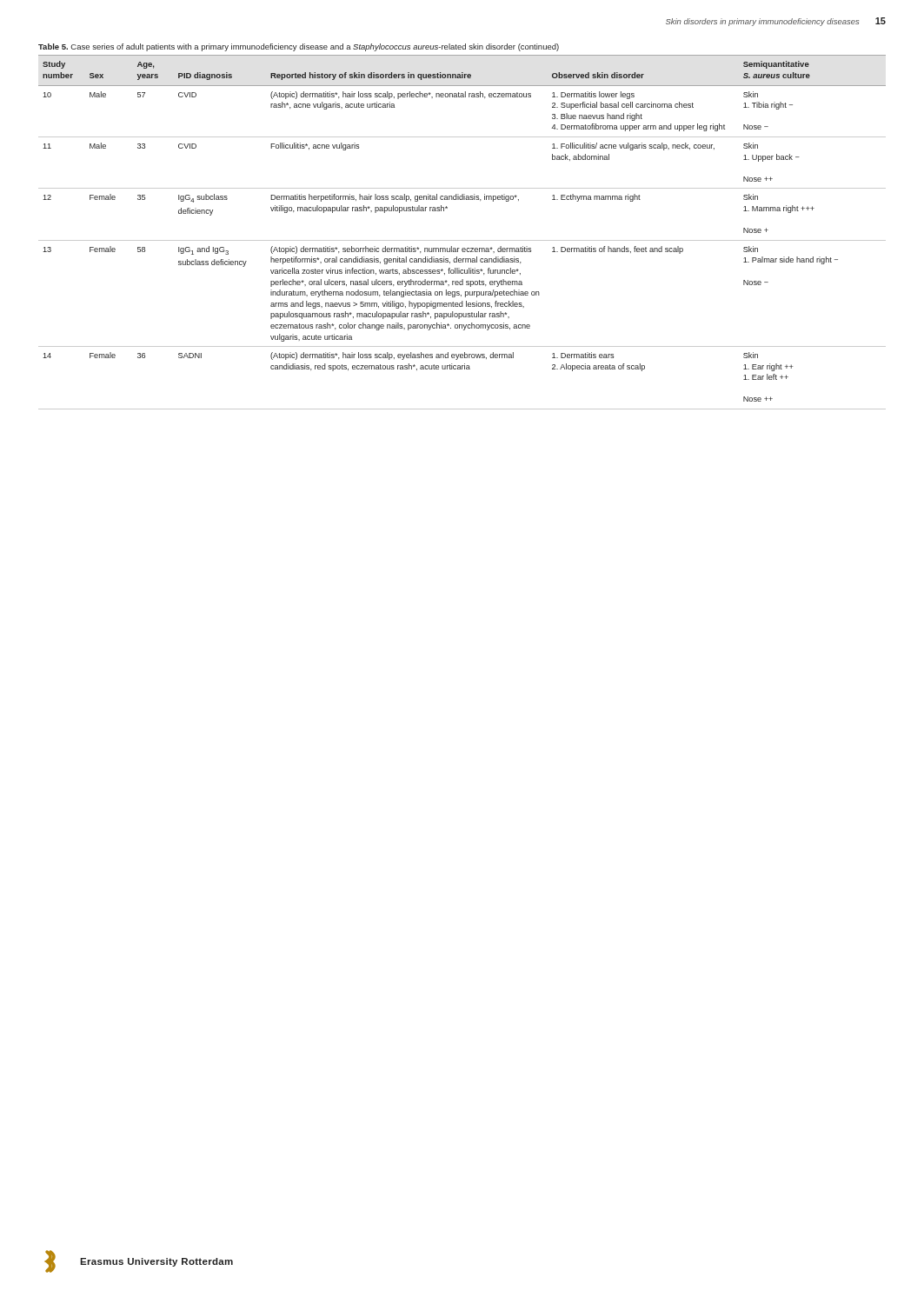Locate the table with the text "PID diagnosis"

462,226
